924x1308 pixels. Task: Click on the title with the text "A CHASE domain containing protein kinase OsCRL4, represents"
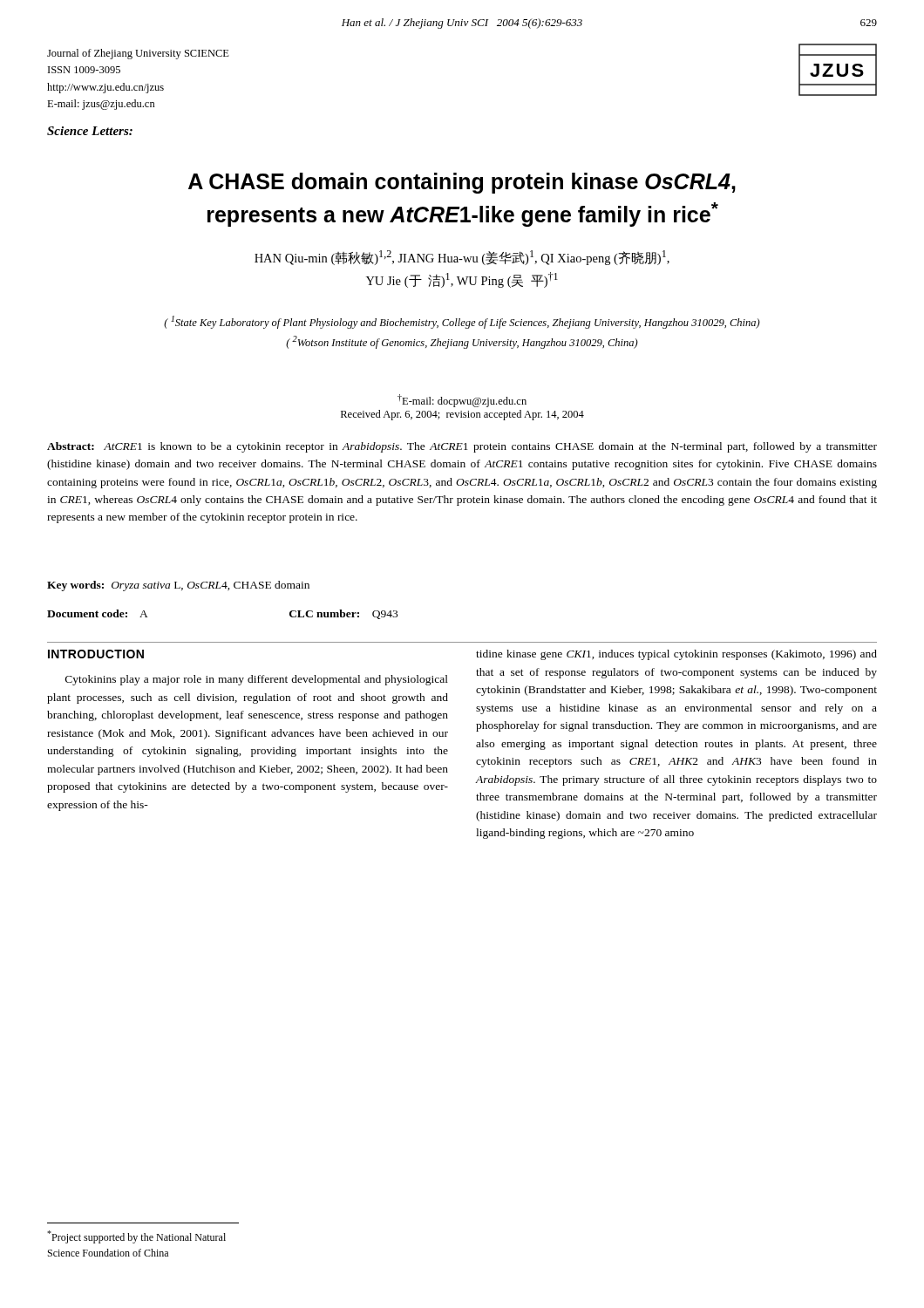point(462,199)
